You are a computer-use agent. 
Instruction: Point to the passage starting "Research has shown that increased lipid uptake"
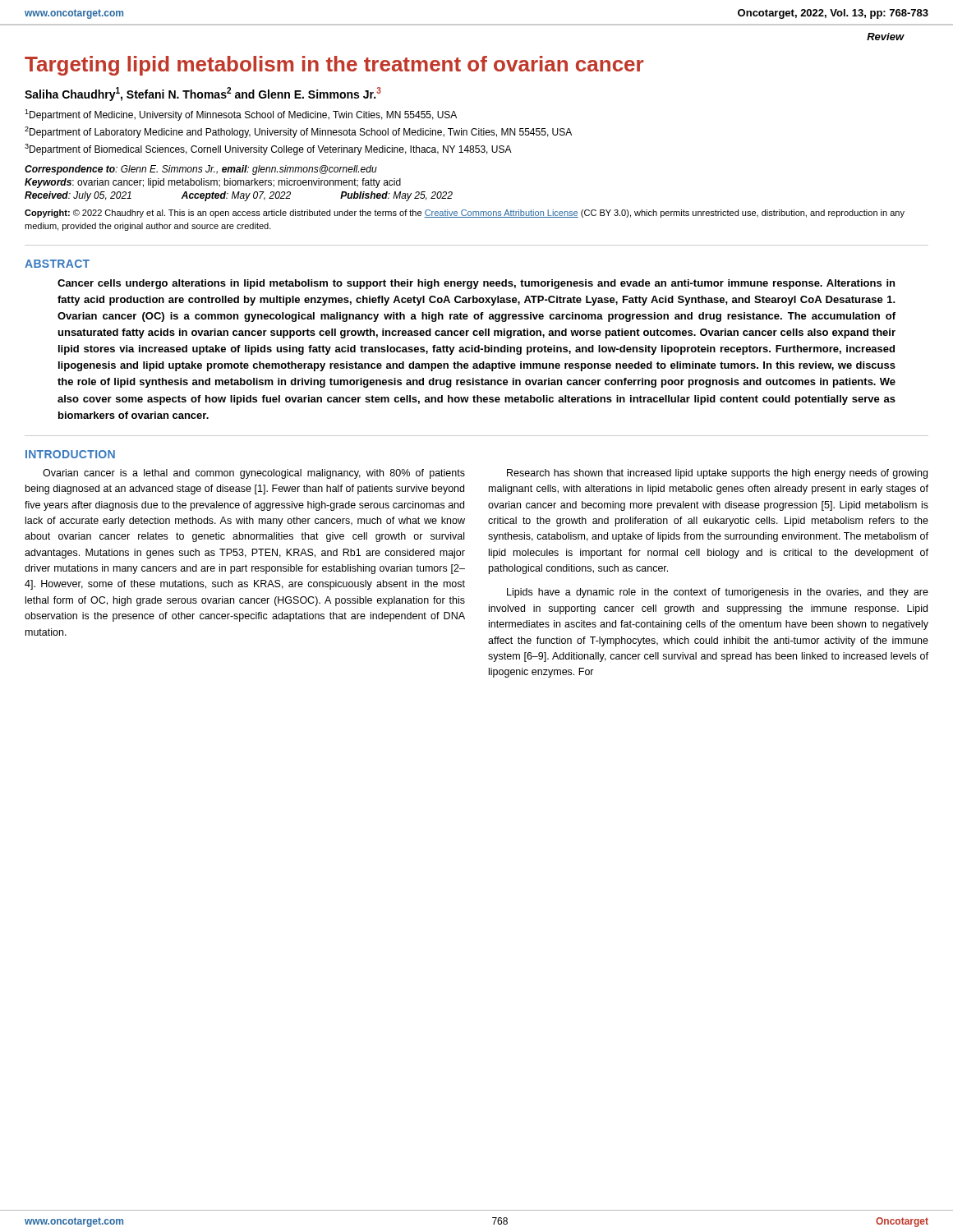pos(717,474)
